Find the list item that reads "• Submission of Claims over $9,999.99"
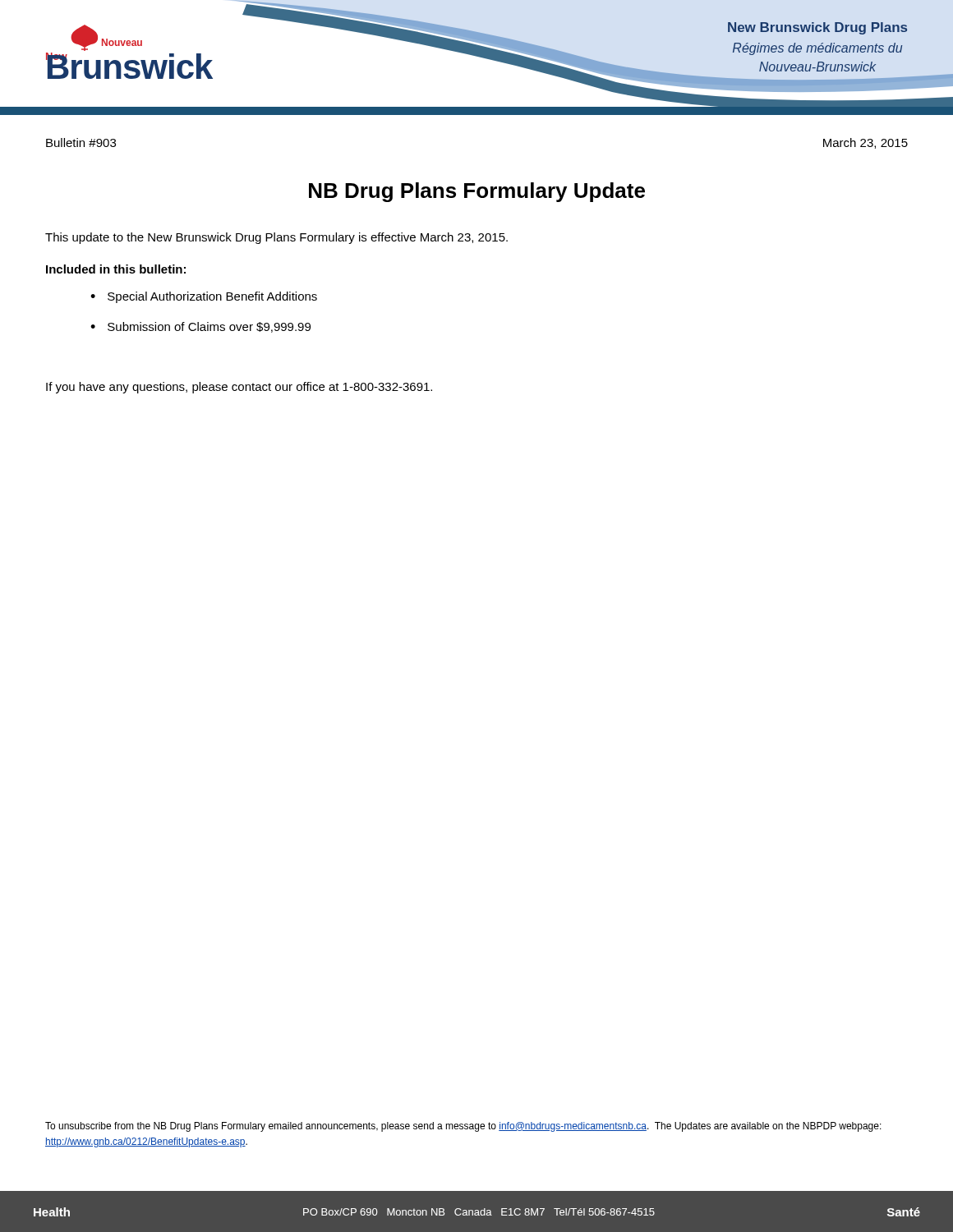953x1232 pixels. click(201, 327)
